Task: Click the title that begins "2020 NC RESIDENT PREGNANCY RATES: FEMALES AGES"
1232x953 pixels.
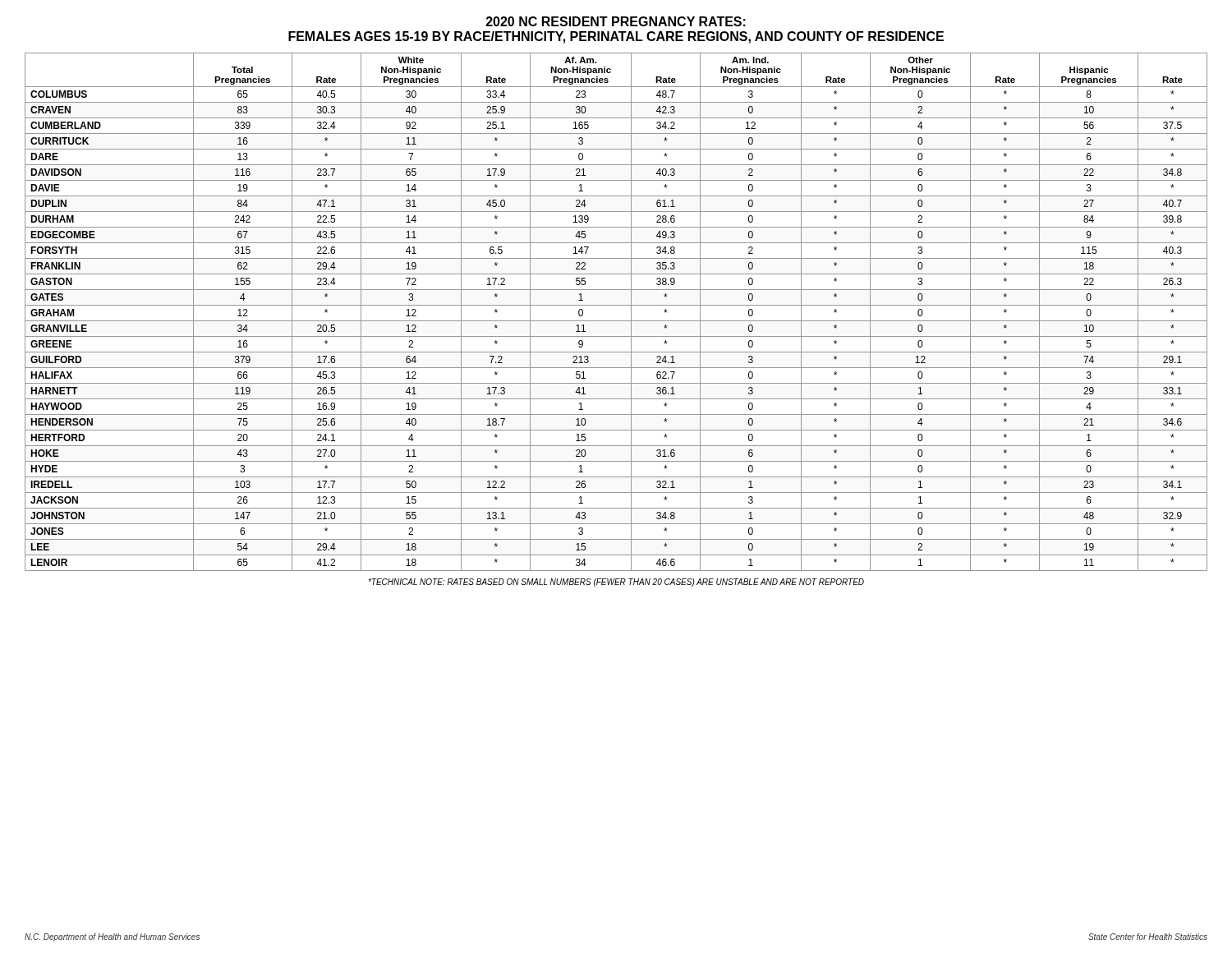Action: [616, 30]
